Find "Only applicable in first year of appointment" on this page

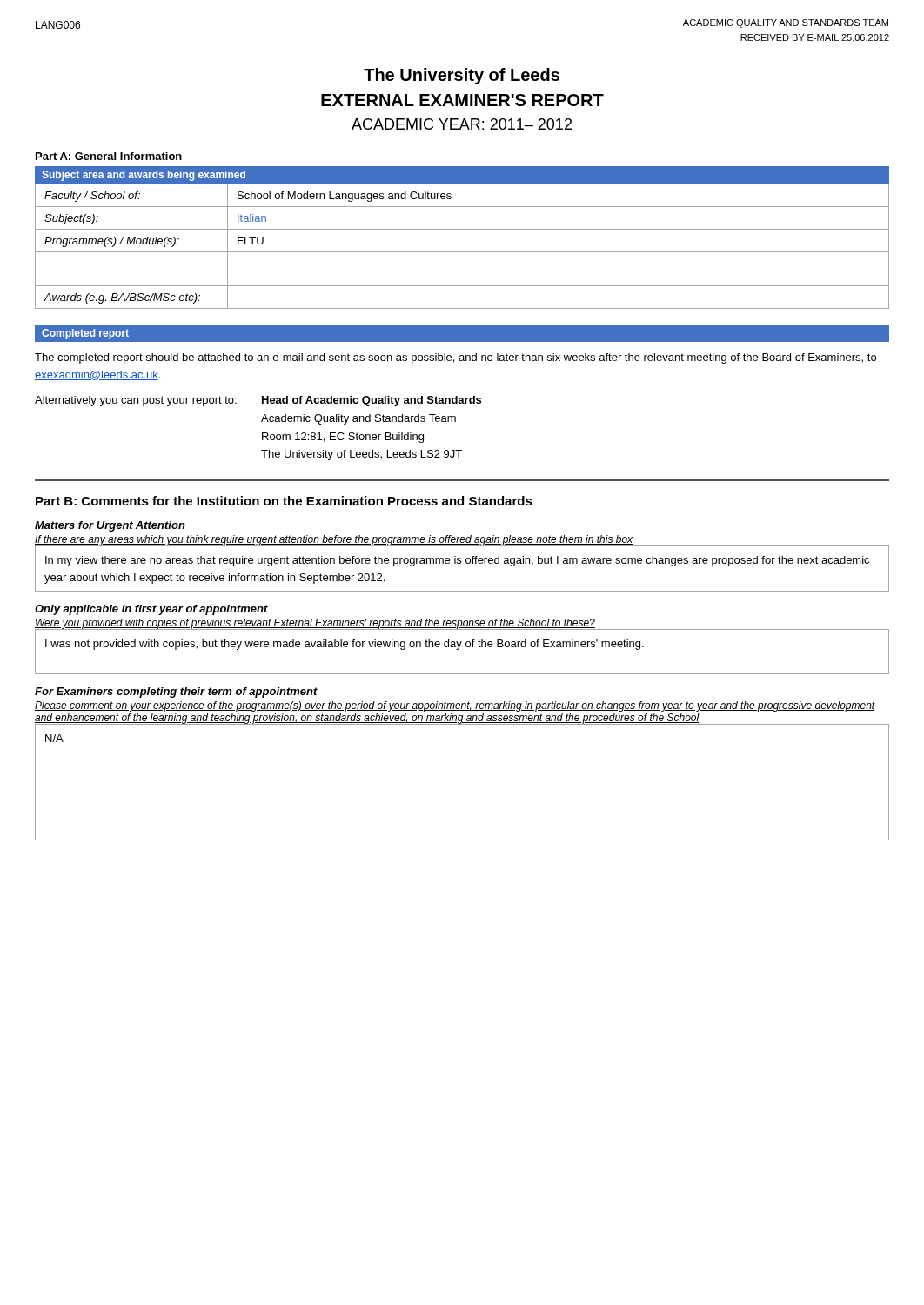(151, 609)
